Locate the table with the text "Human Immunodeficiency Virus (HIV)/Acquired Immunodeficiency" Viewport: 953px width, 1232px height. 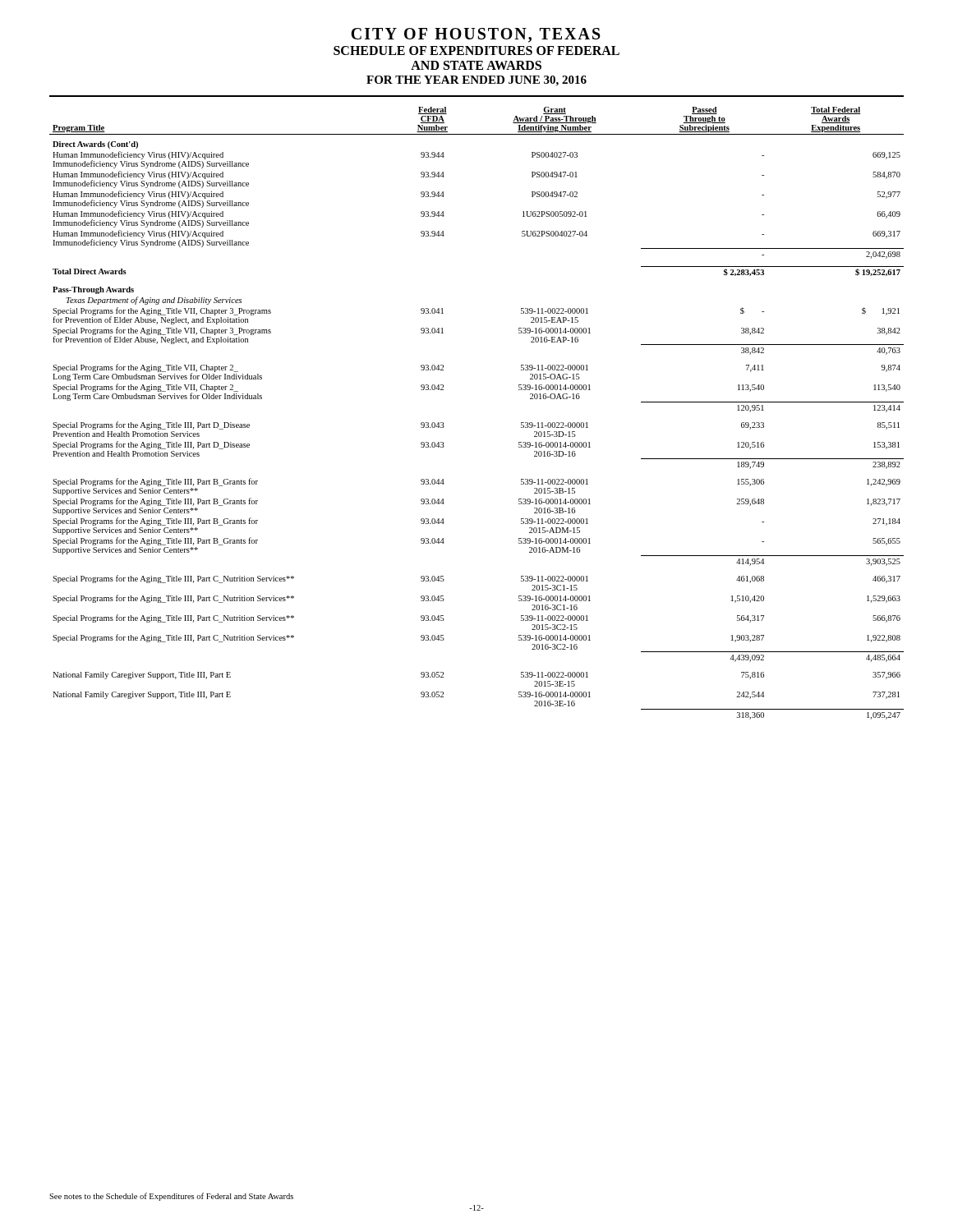pyautogui.click(x=476, y=412)
